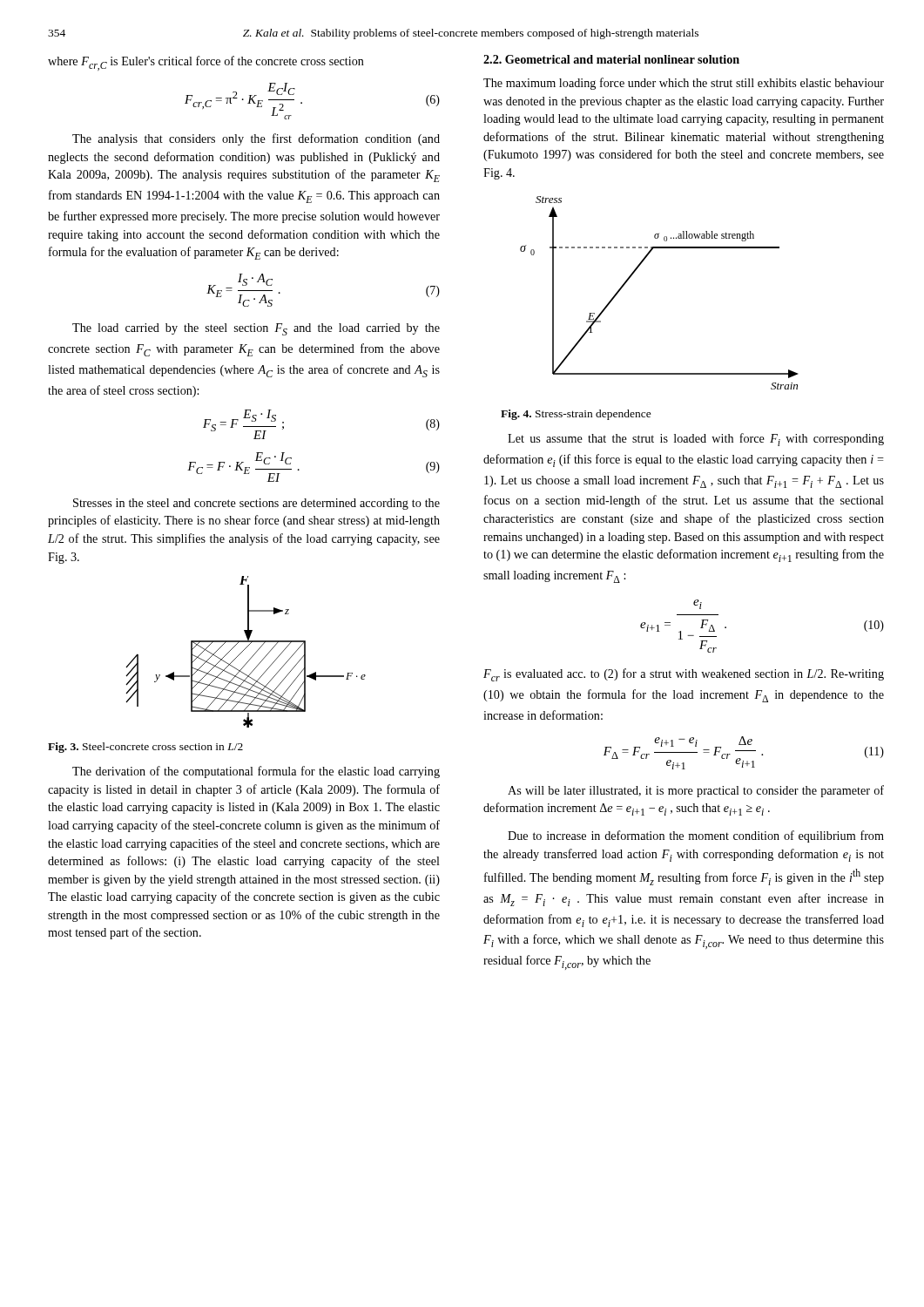Navigate to the text block starting "Due to increase in deformation the moment condition"

tap(684, 900)
